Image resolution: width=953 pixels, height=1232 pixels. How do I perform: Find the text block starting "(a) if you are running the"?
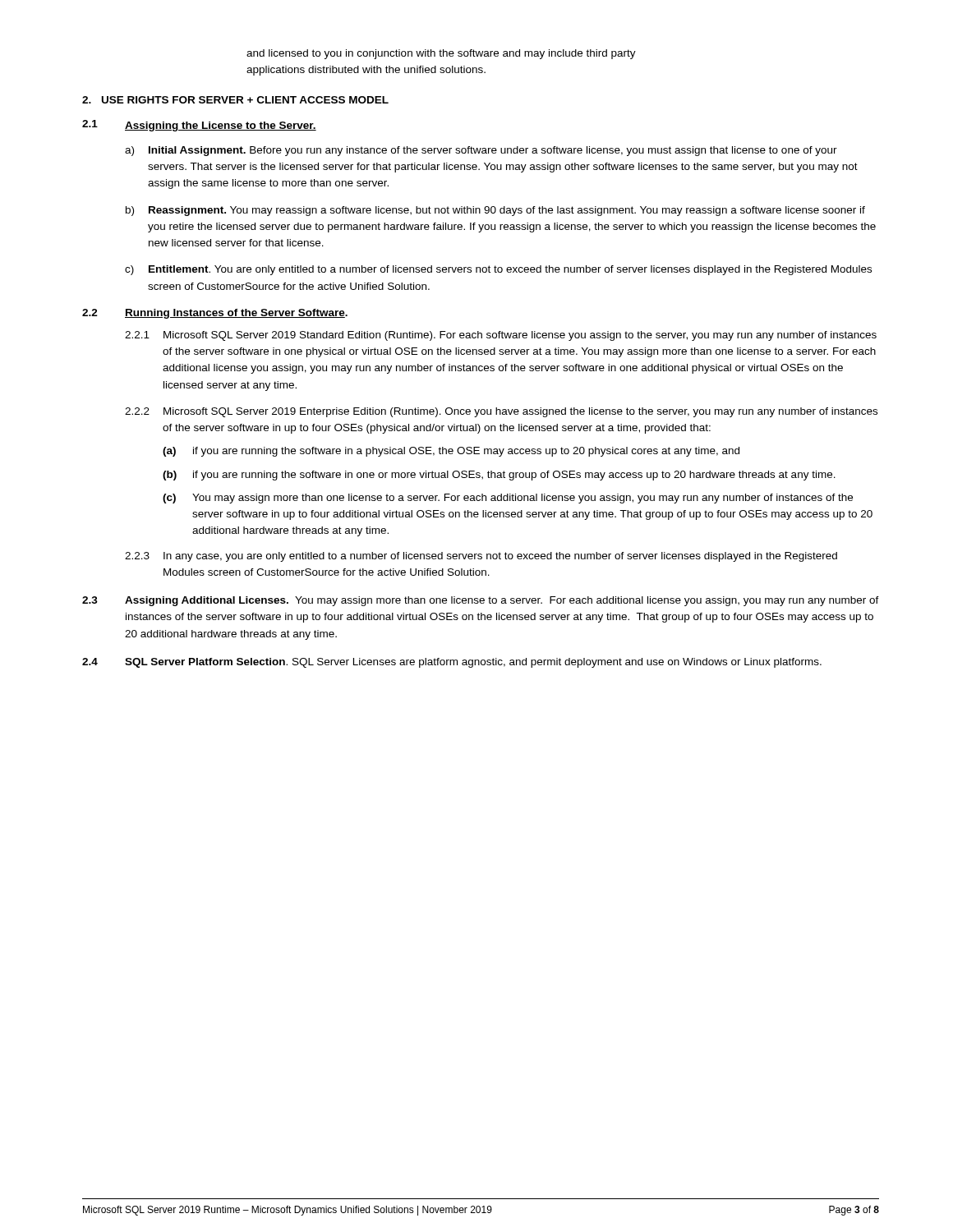click(521, 451)
